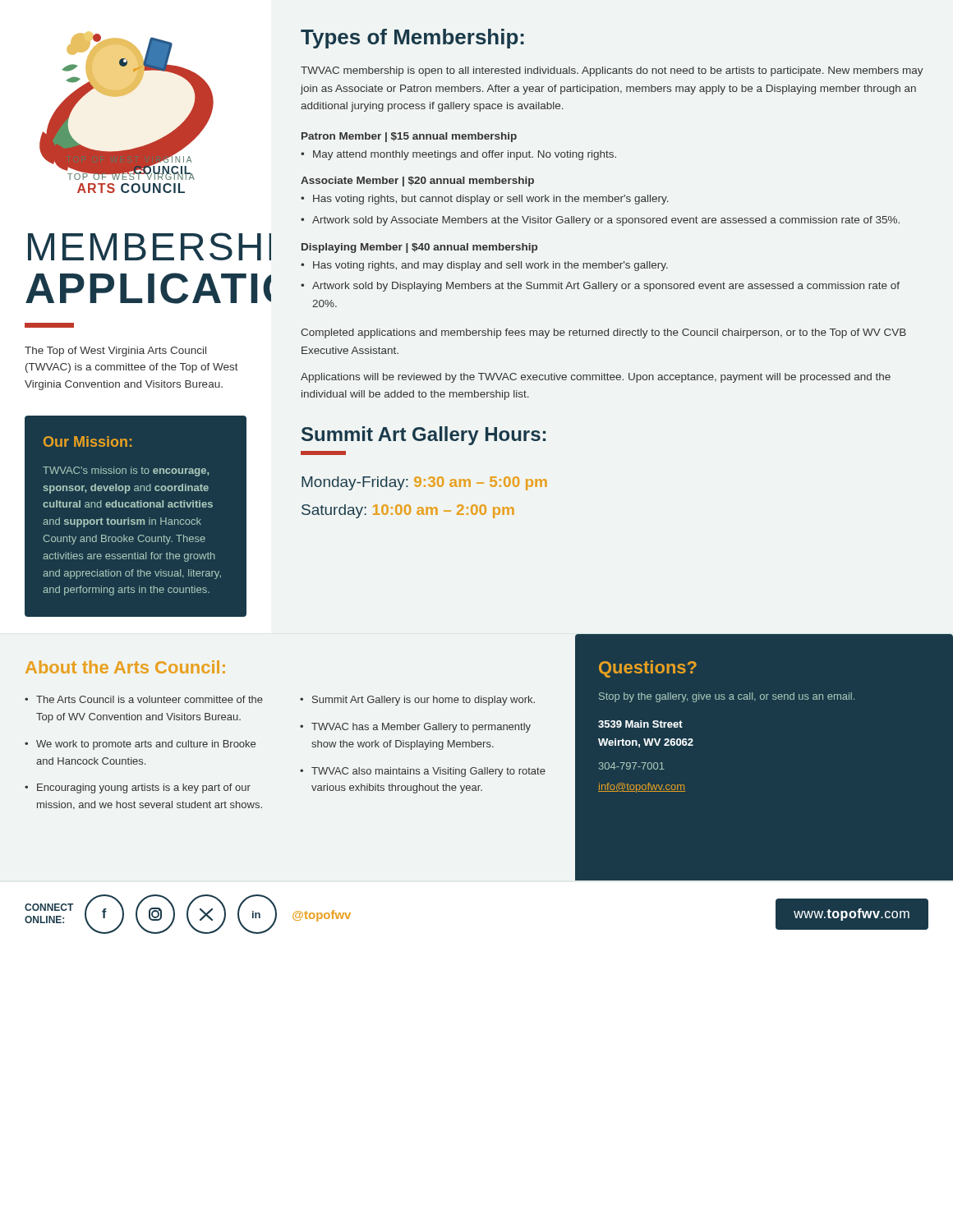Find the block on this page that starts "Patron Member |"

coord(409,136)
